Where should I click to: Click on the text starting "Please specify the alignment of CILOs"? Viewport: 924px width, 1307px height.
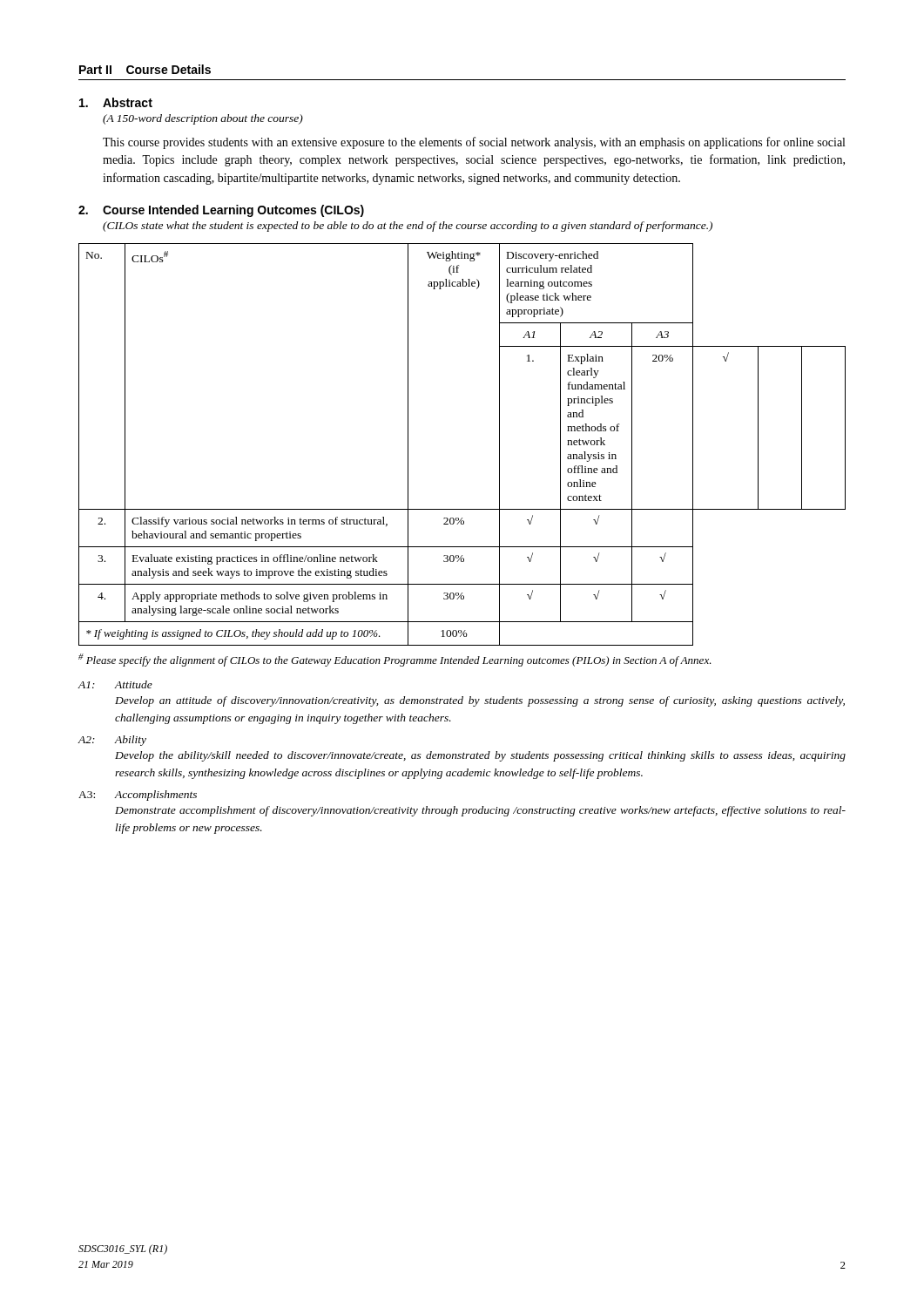tap(395, 659)
